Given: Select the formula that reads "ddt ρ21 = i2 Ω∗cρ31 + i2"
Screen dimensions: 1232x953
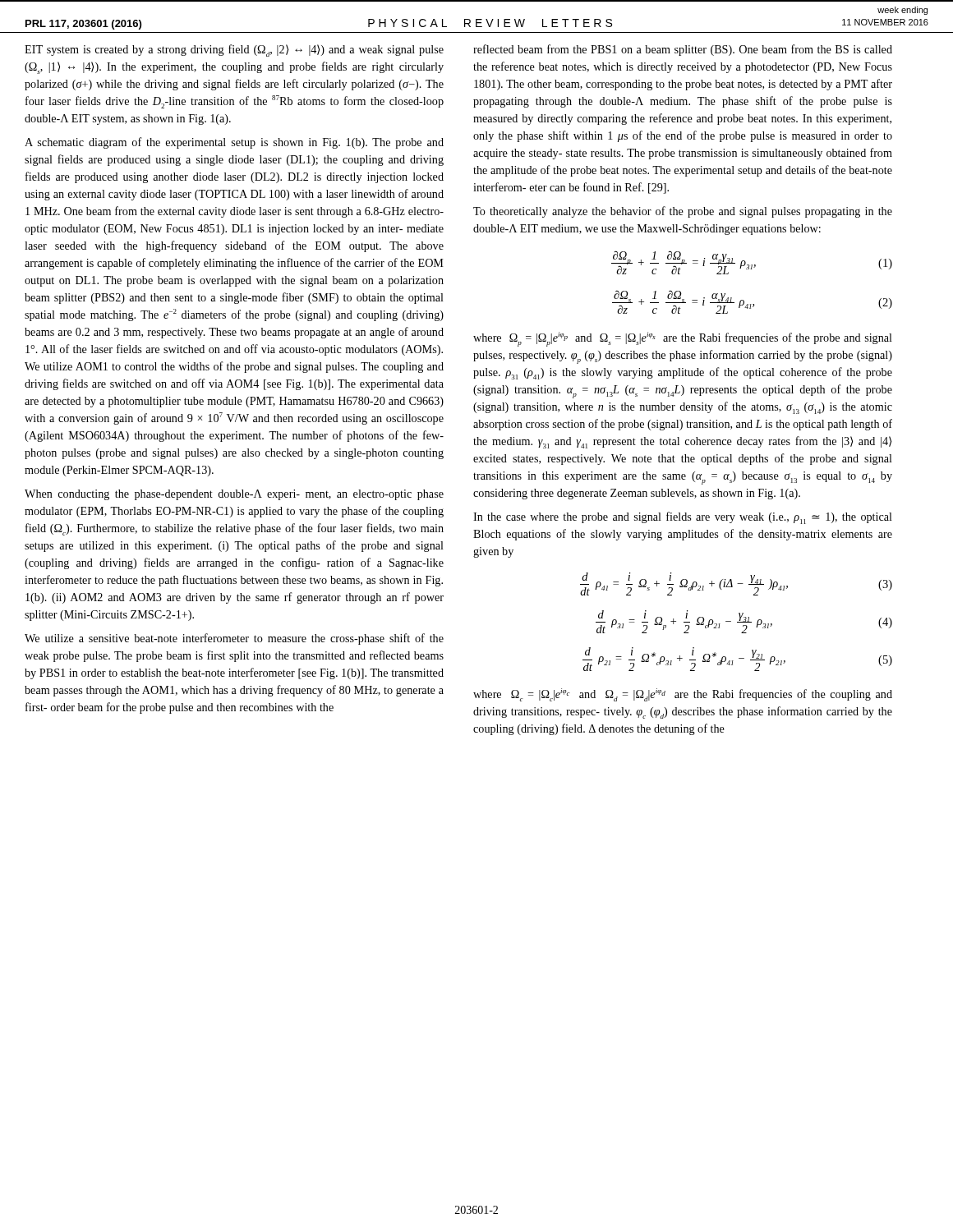Looking at the screenshot, I should (736, 660).
